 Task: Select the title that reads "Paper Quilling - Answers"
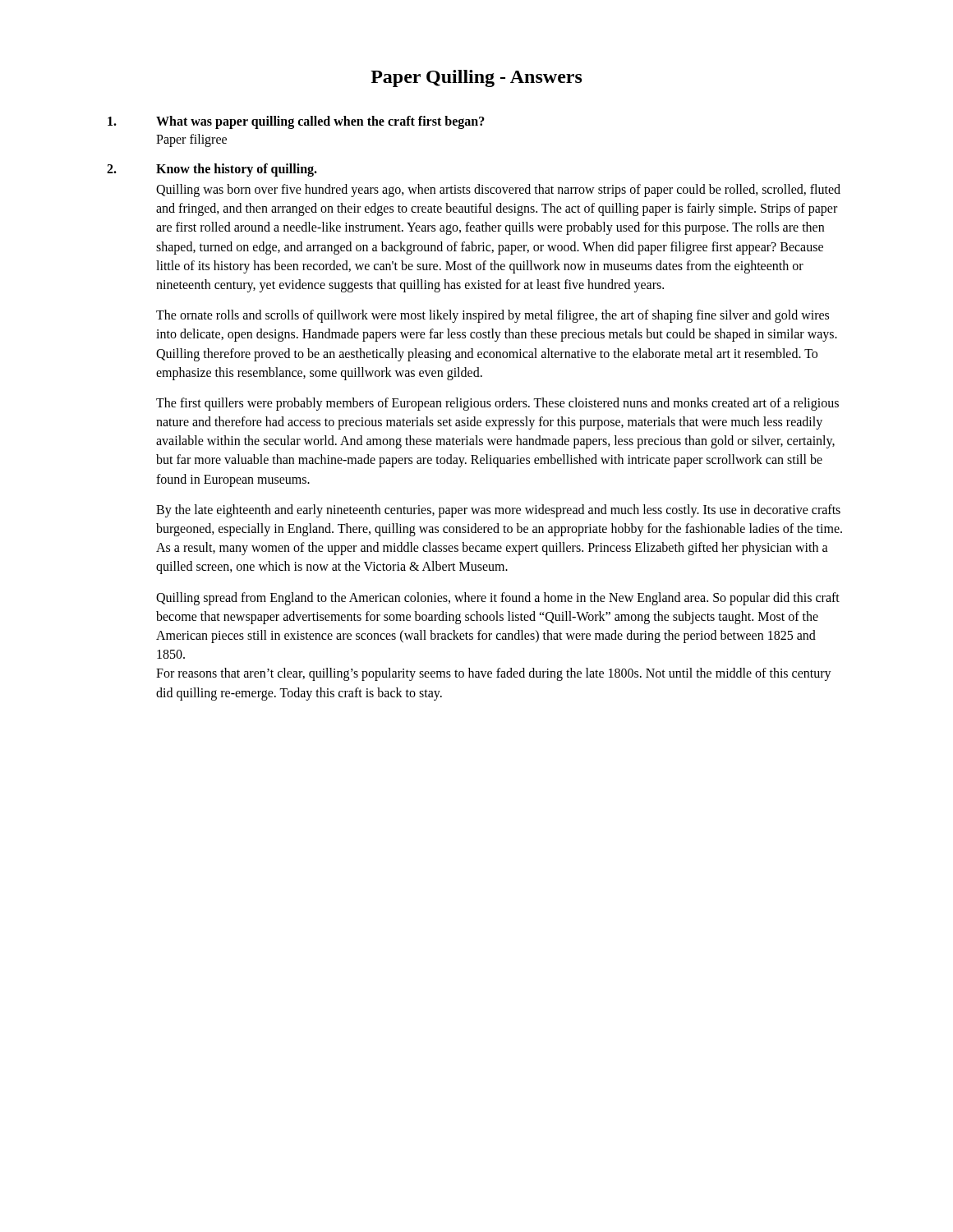[x=476, y=77]
